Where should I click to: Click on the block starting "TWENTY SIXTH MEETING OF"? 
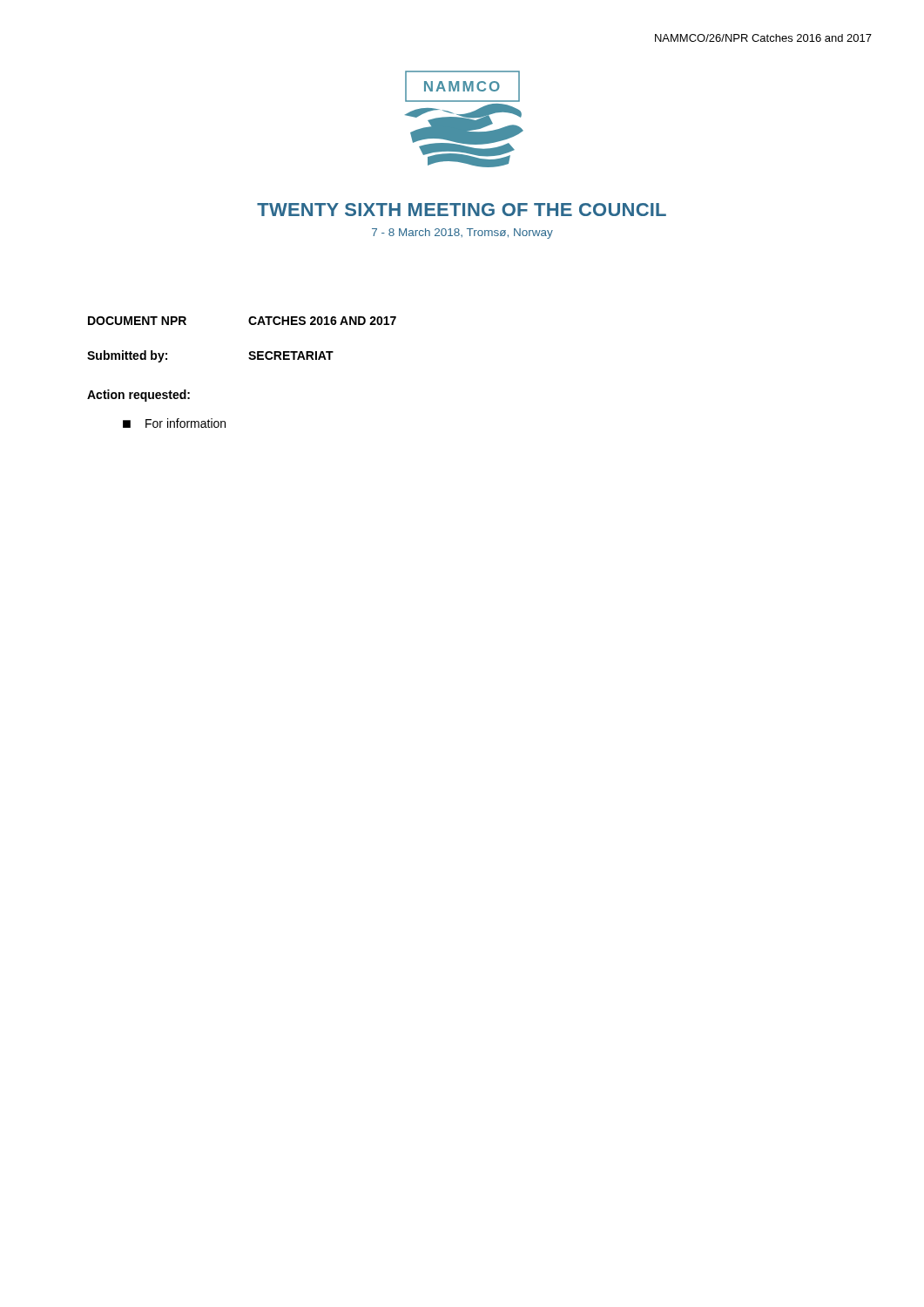[x=462, y=219]
